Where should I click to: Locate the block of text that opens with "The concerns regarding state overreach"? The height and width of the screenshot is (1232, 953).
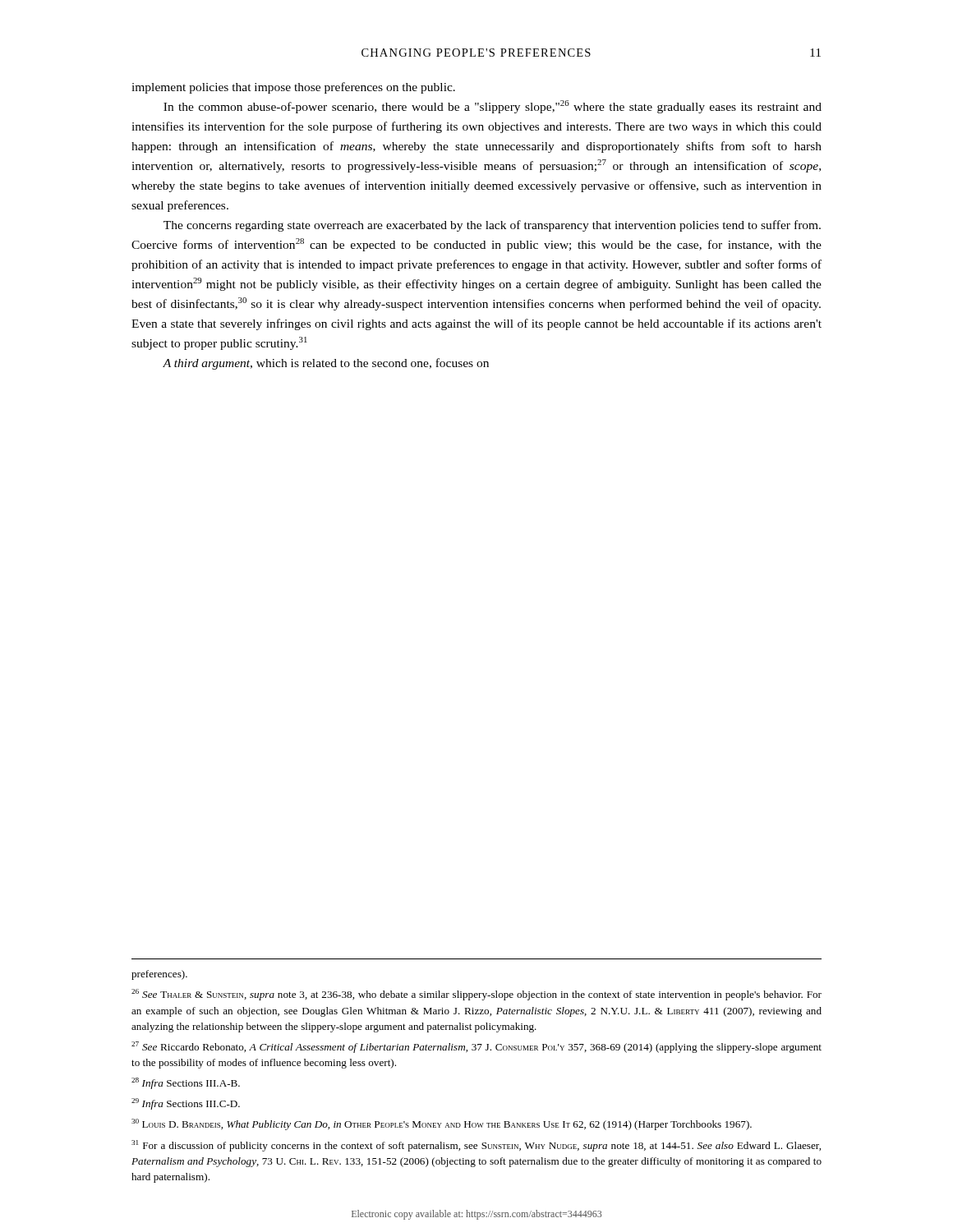click(x=476, y=284)
